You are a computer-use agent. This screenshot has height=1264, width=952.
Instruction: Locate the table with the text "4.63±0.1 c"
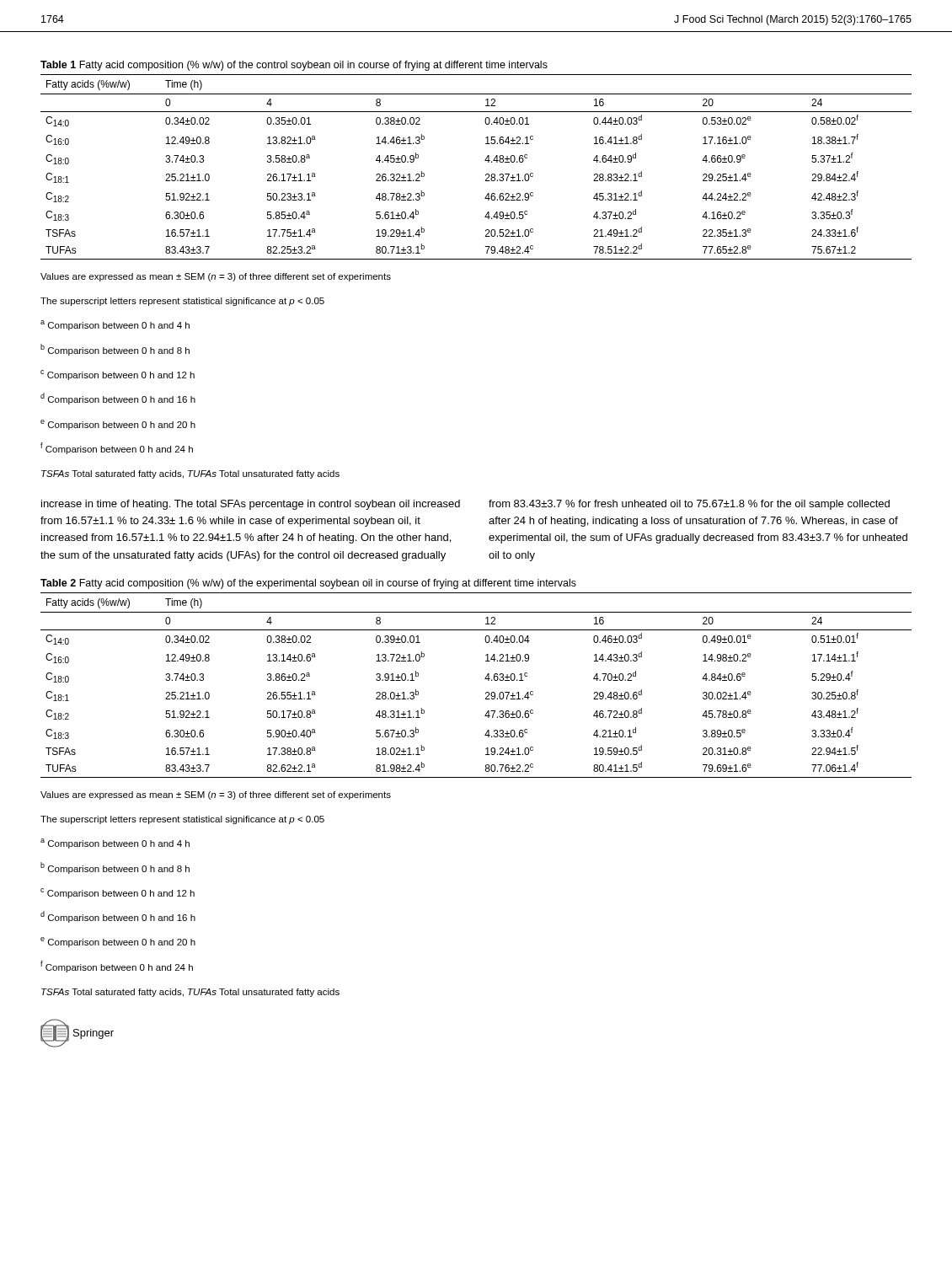(x=476, y=685)
